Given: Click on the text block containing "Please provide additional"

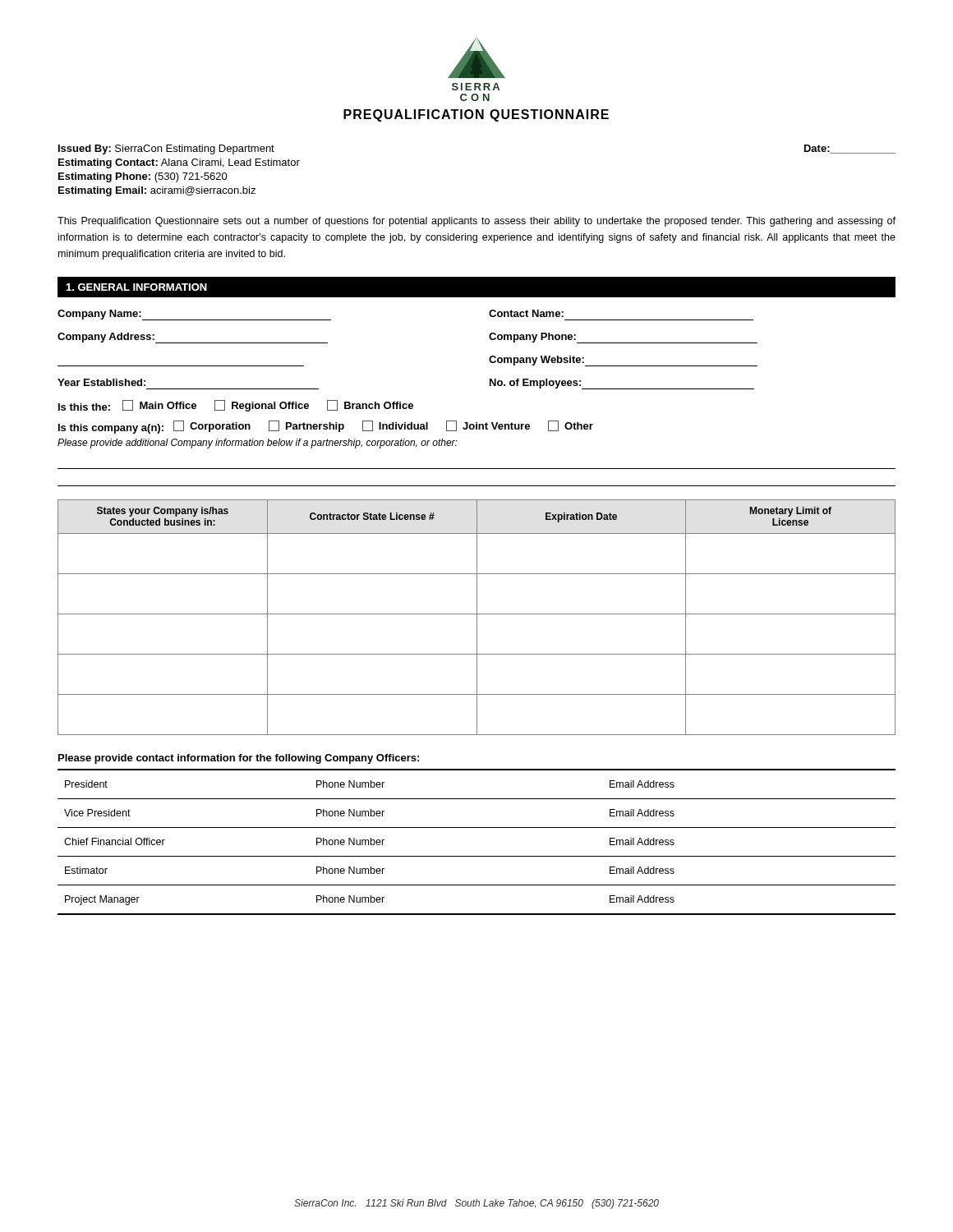Looking at the screenshot, I should pyautogui.click(x=258, y=443).
